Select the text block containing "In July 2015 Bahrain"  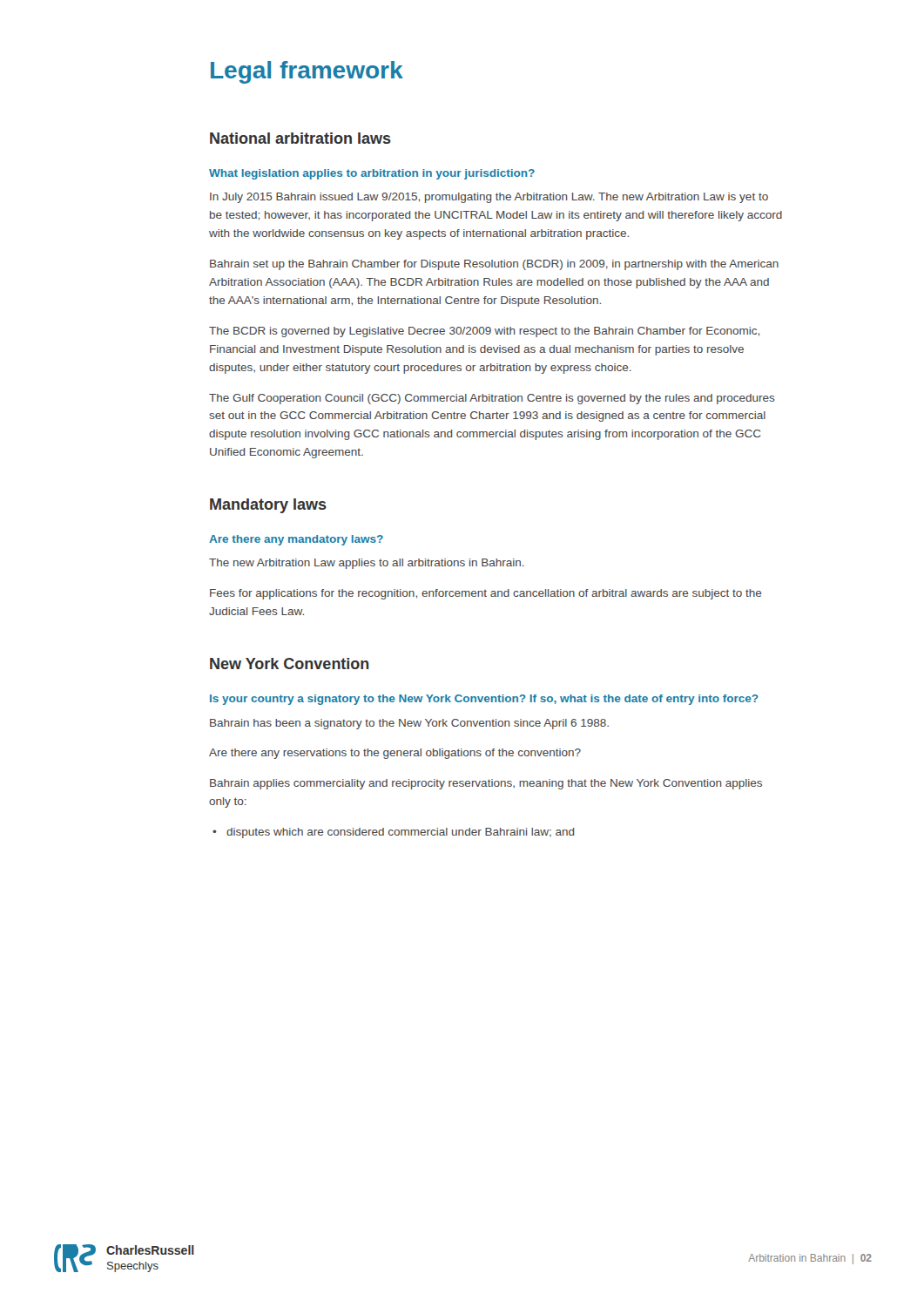click(496, 215)
